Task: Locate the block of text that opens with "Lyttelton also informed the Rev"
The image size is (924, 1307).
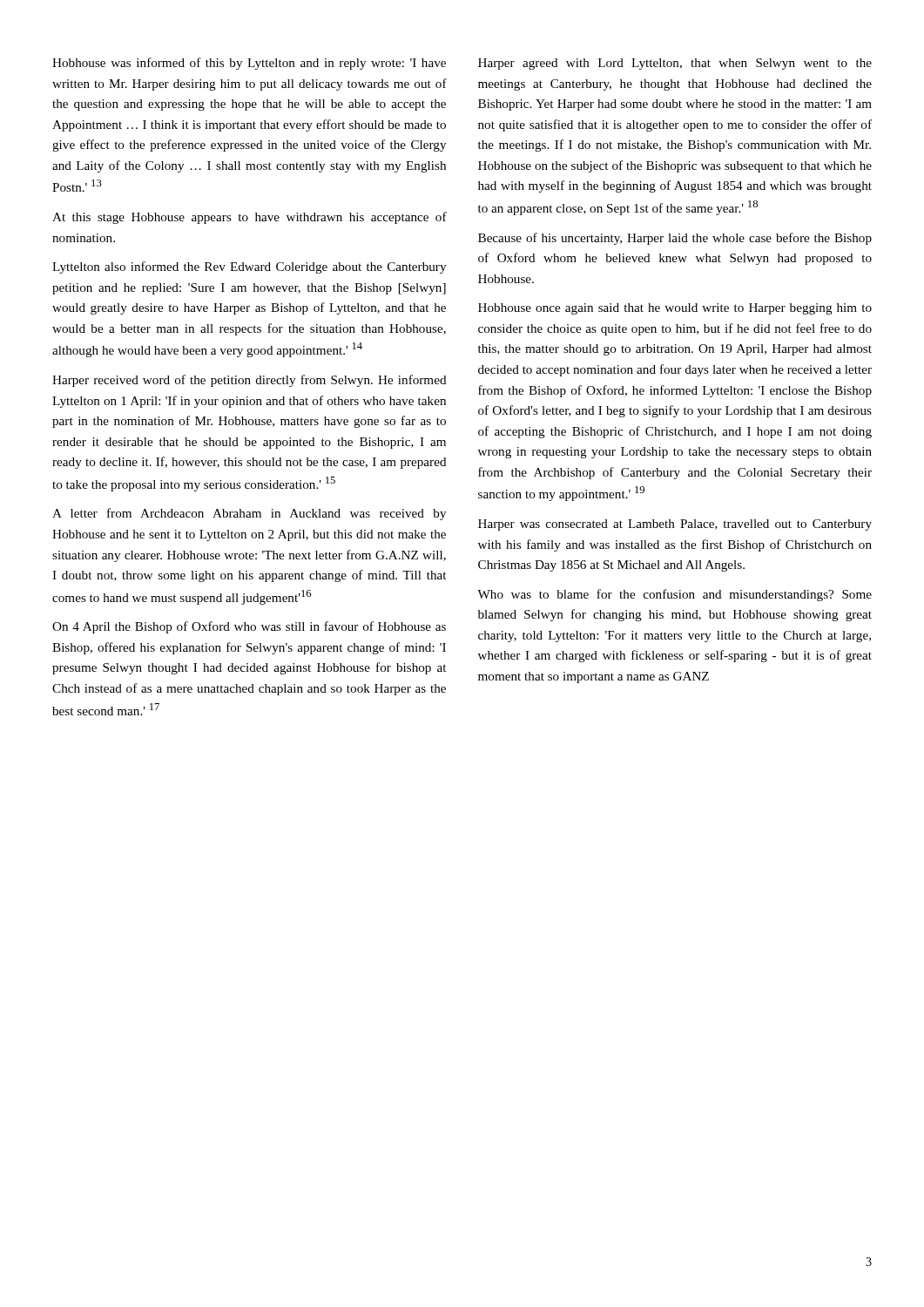Action: click(x=249, y=309)
